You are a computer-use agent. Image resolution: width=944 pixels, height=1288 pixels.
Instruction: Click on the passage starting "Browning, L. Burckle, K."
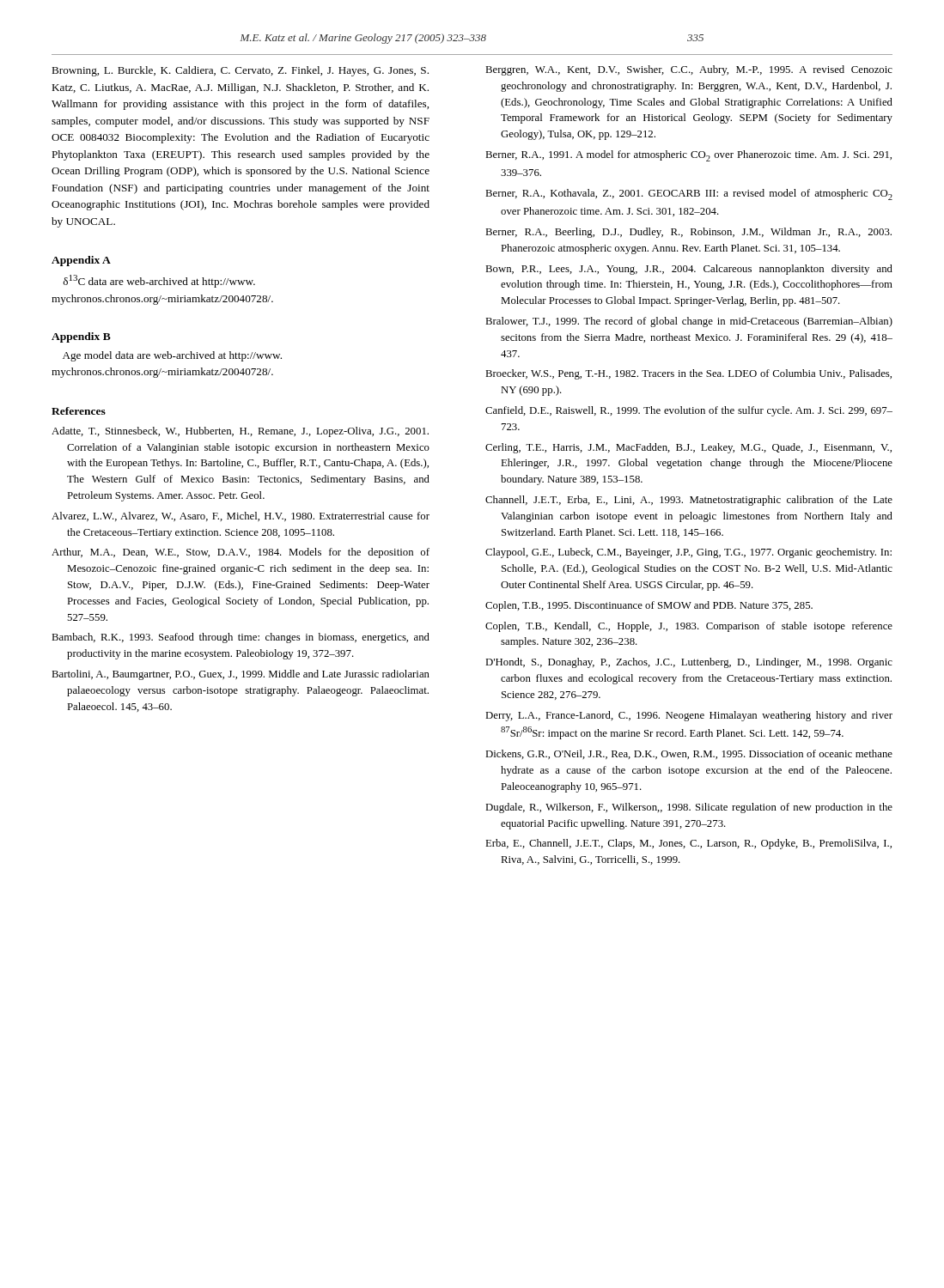(241, 145)
